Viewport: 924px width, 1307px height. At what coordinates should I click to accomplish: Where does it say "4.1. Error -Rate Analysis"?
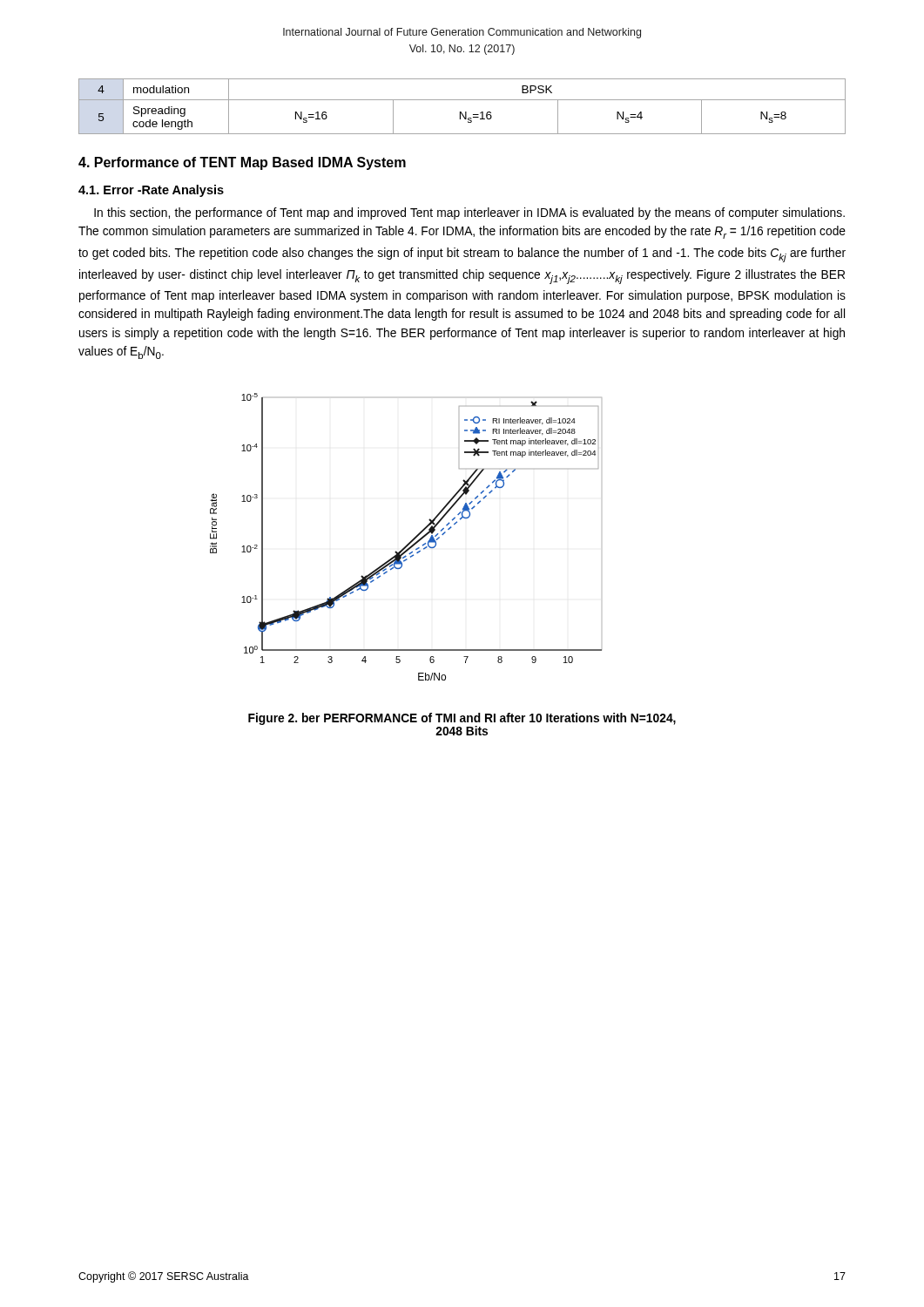[x=151, y=190]
